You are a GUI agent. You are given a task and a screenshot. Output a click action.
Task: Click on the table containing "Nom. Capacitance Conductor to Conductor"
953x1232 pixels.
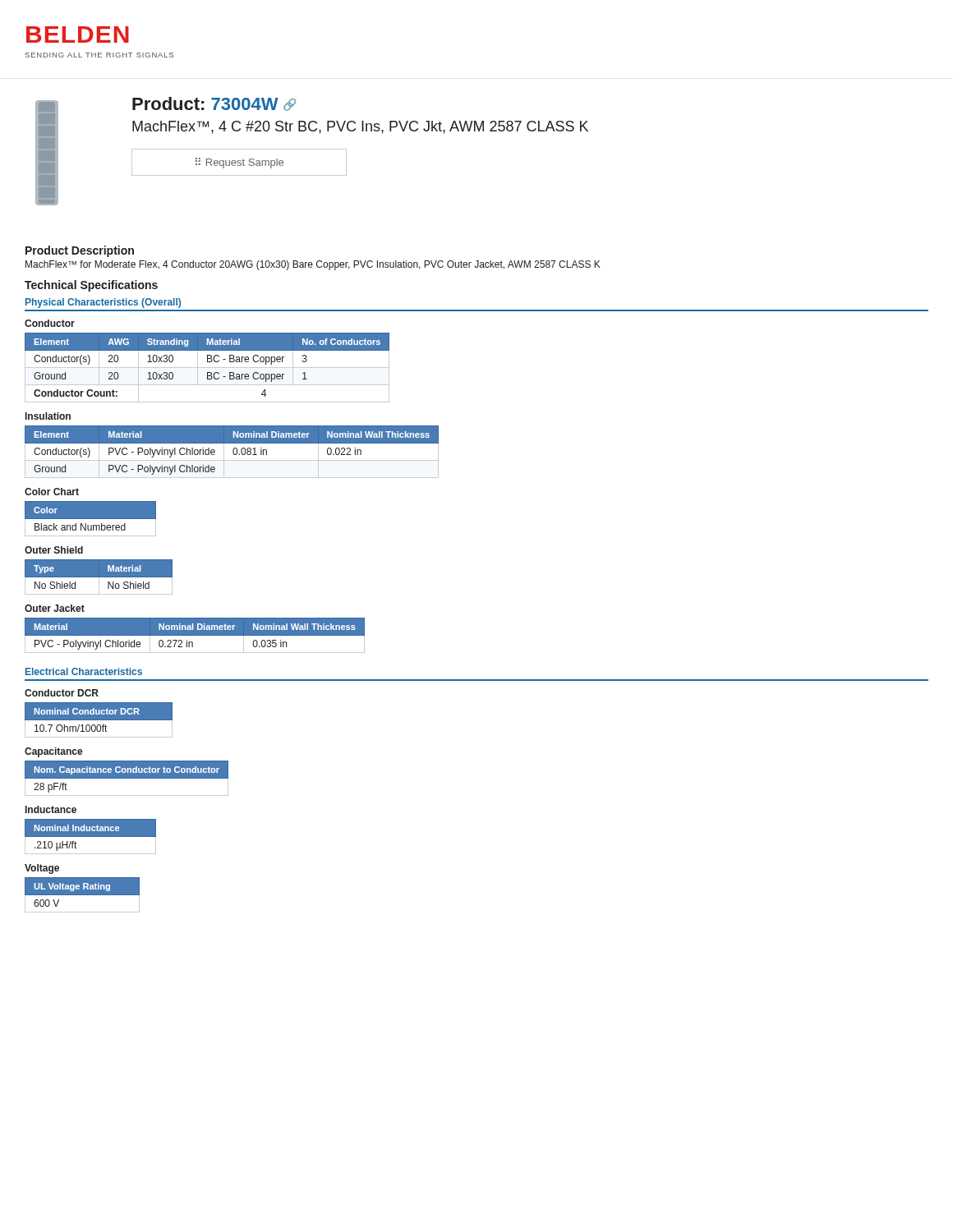coord(476,778)
